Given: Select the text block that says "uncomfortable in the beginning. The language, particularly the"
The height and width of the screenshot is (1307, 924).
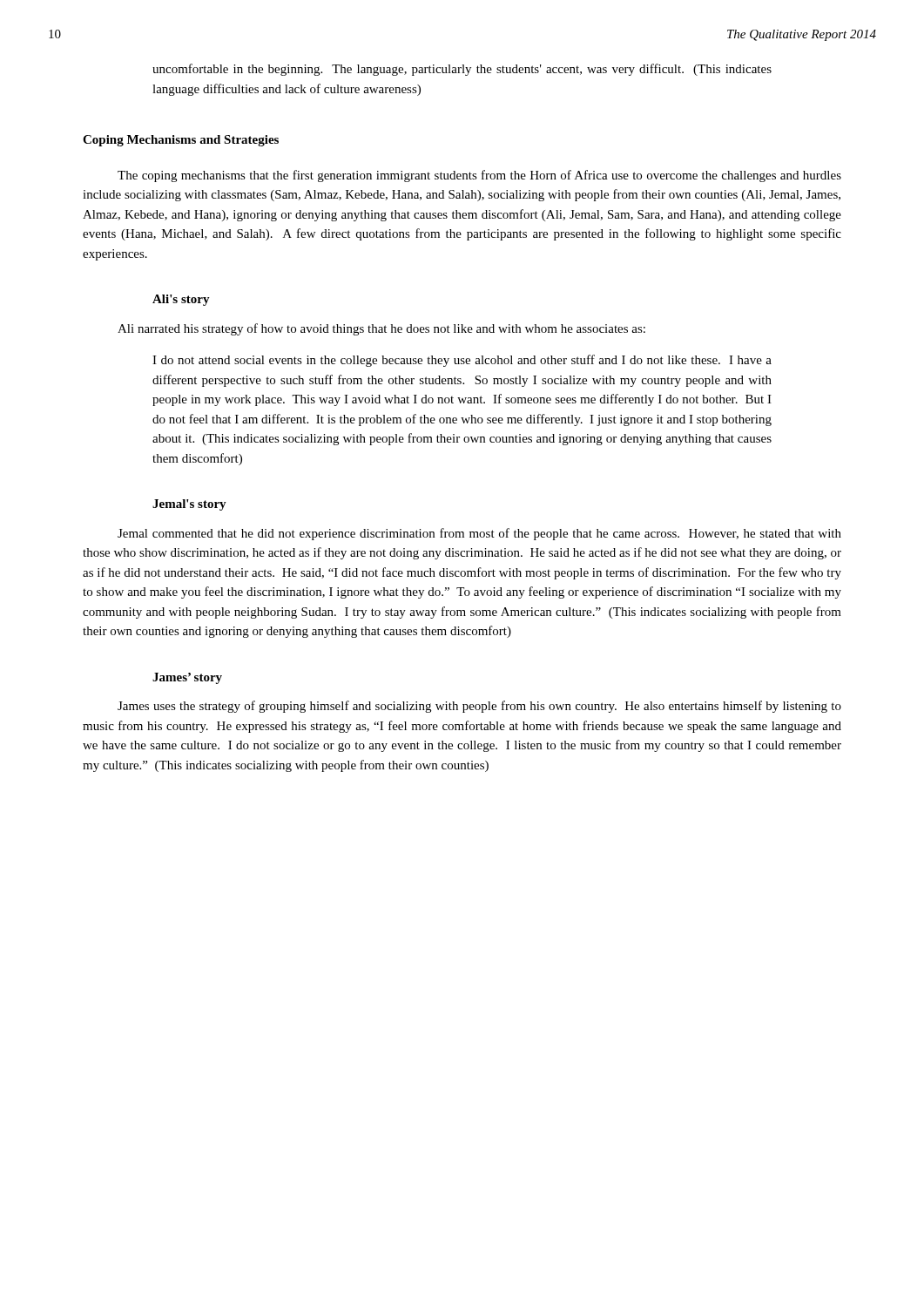Looking at the screenshot, I should pos(462,79).
